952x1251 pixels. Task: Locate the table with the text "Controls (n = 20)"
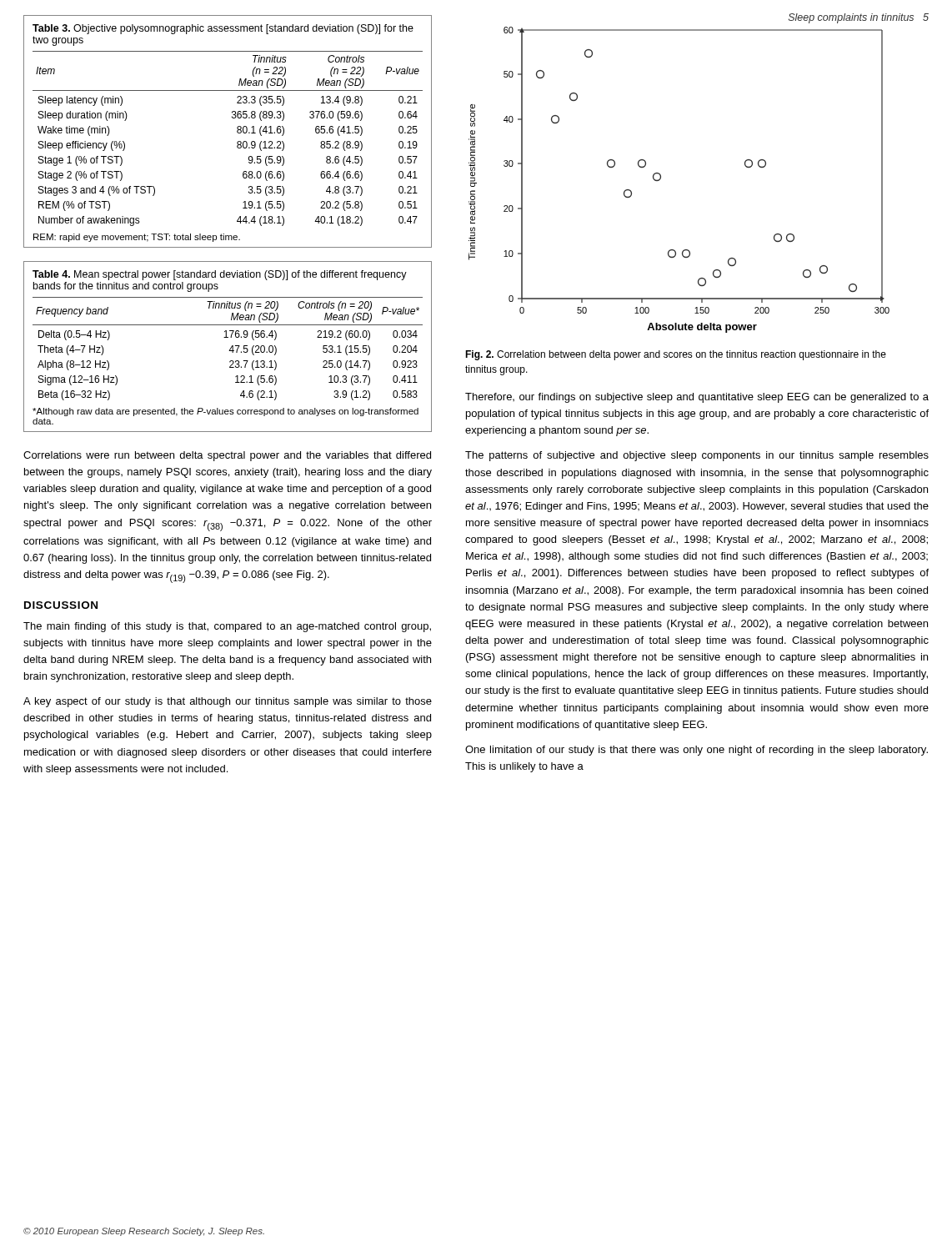pyautogui.click(x=228, y=347)
